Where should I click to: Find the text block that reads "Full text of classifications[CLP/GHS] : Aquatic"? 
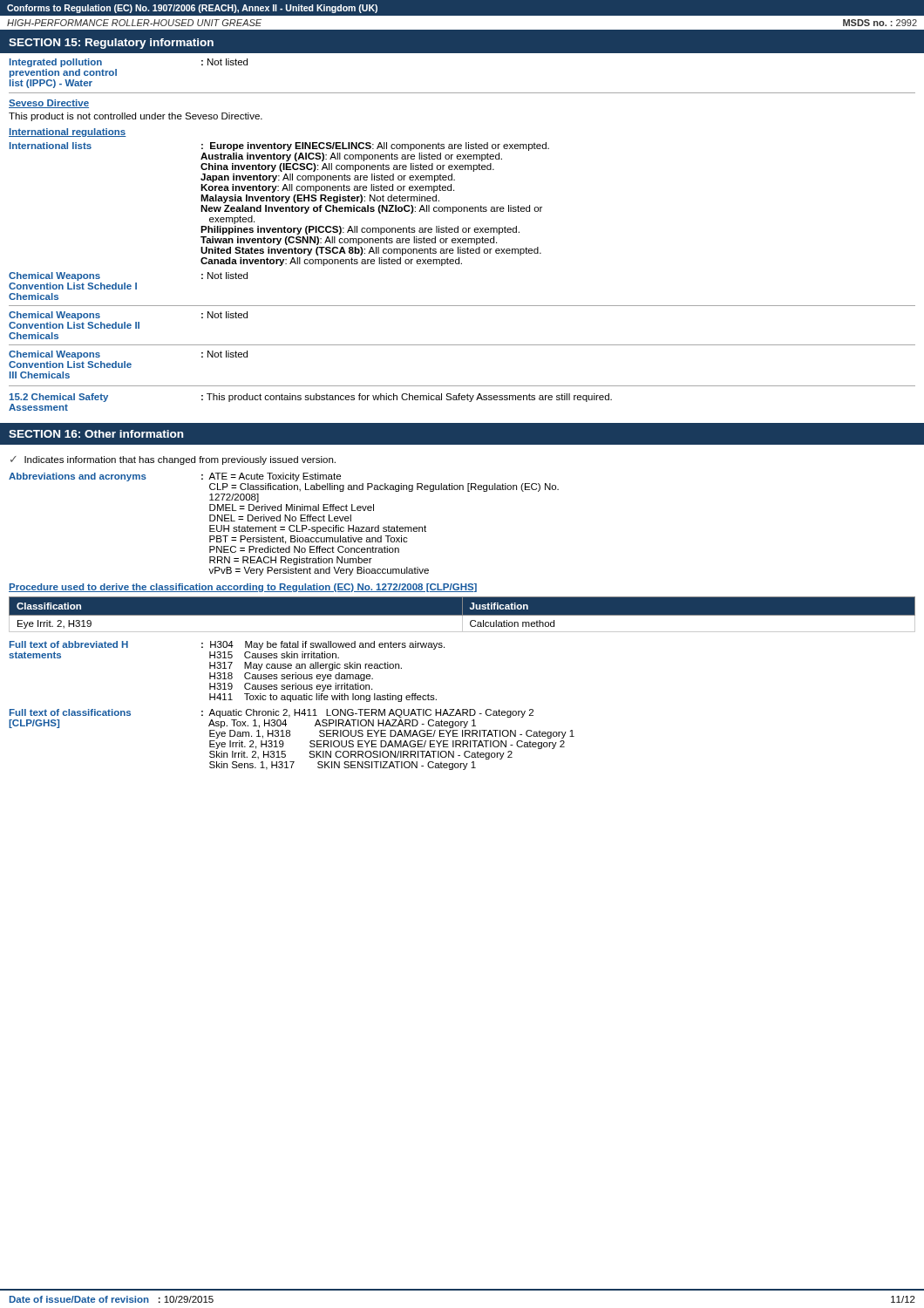(462, 739)
